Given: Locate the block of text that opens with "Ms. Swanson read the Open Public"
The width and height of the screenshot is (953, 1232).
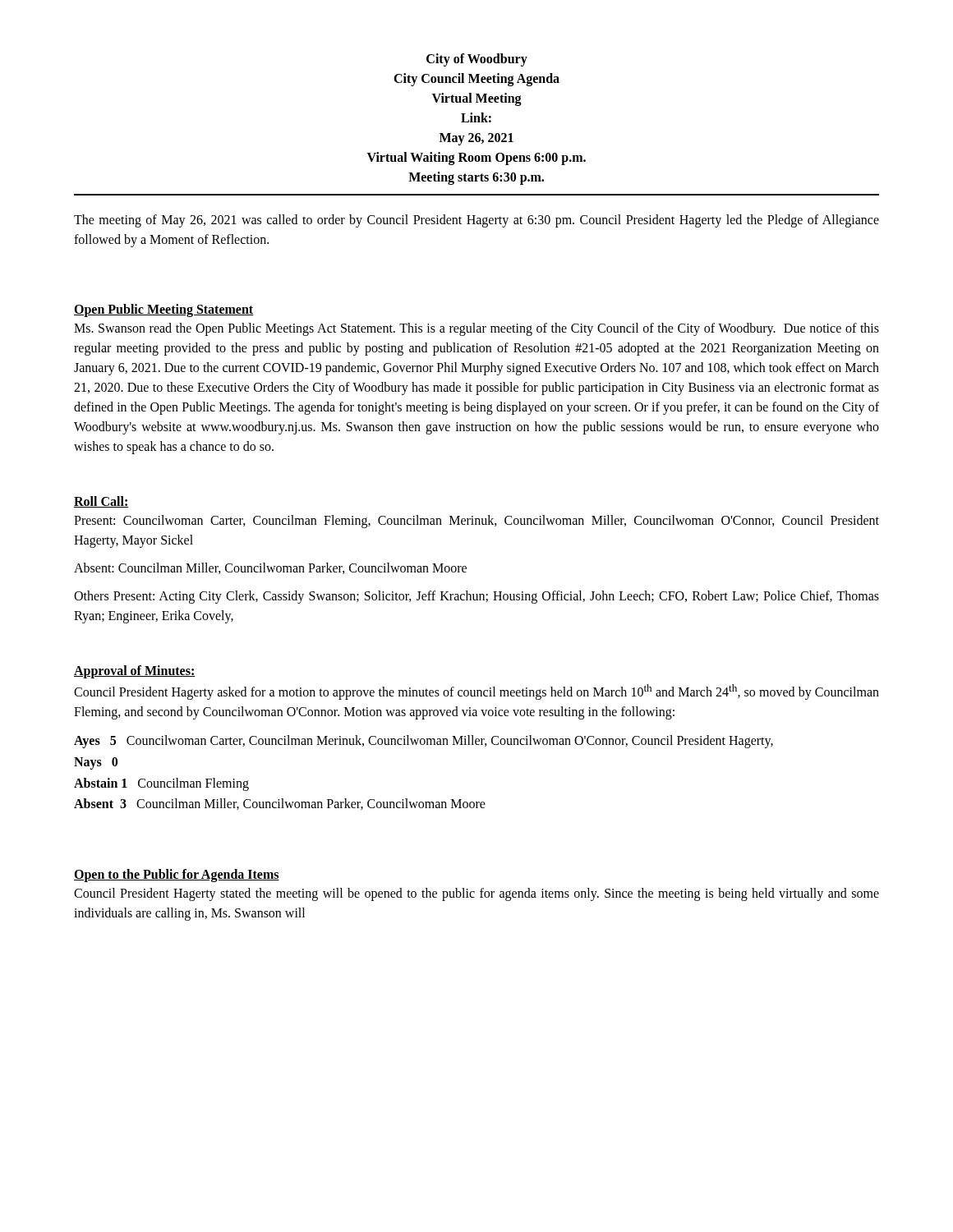Looking at the screenshot, I should (476, 387).
